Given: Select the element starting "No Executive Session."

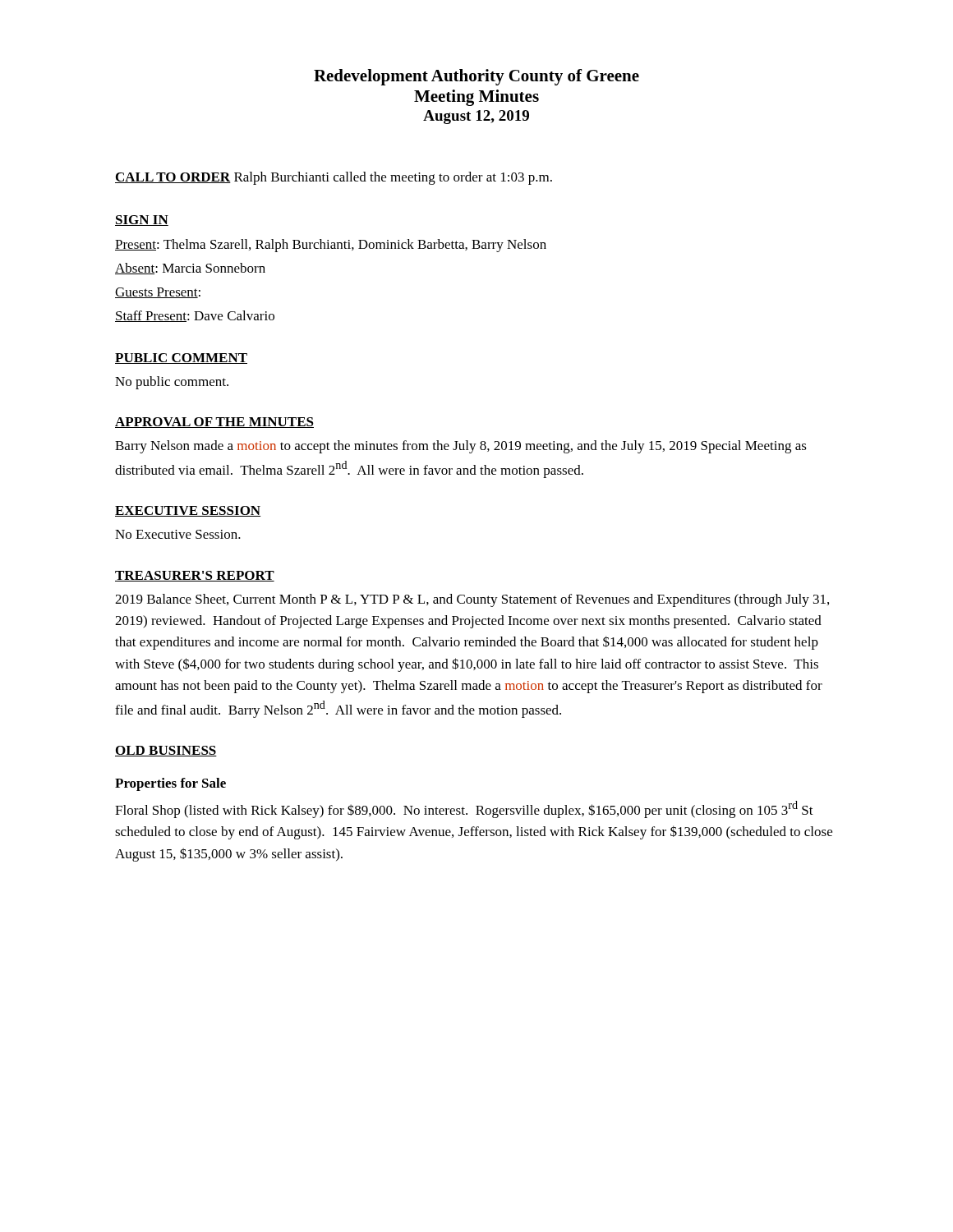Looking at the screenshot, I should click(x=178, y=535).
